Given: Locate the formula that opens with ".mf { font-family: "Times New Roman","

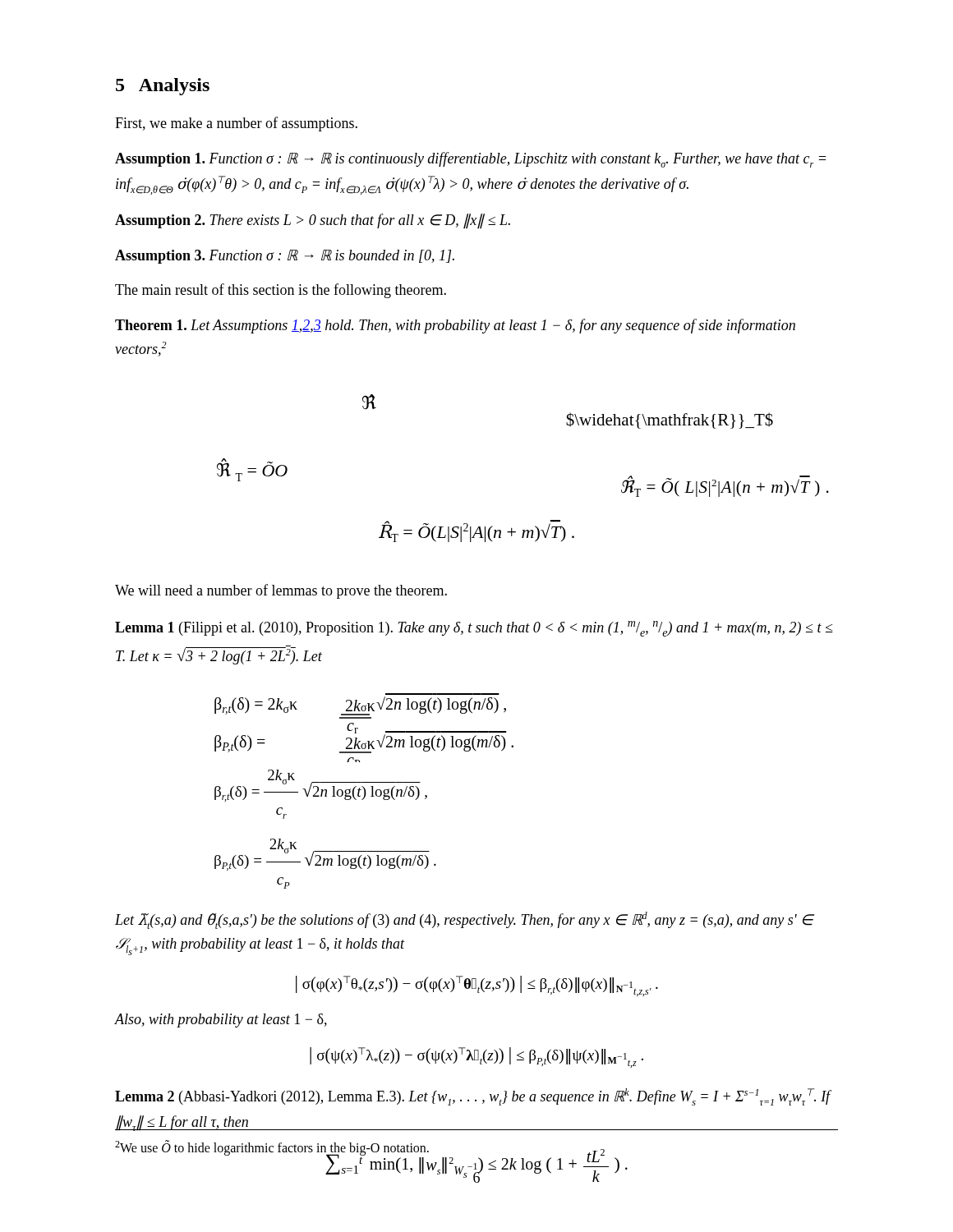Looking at the screenshot, I should pyautogui.click(x=476, y=531).
